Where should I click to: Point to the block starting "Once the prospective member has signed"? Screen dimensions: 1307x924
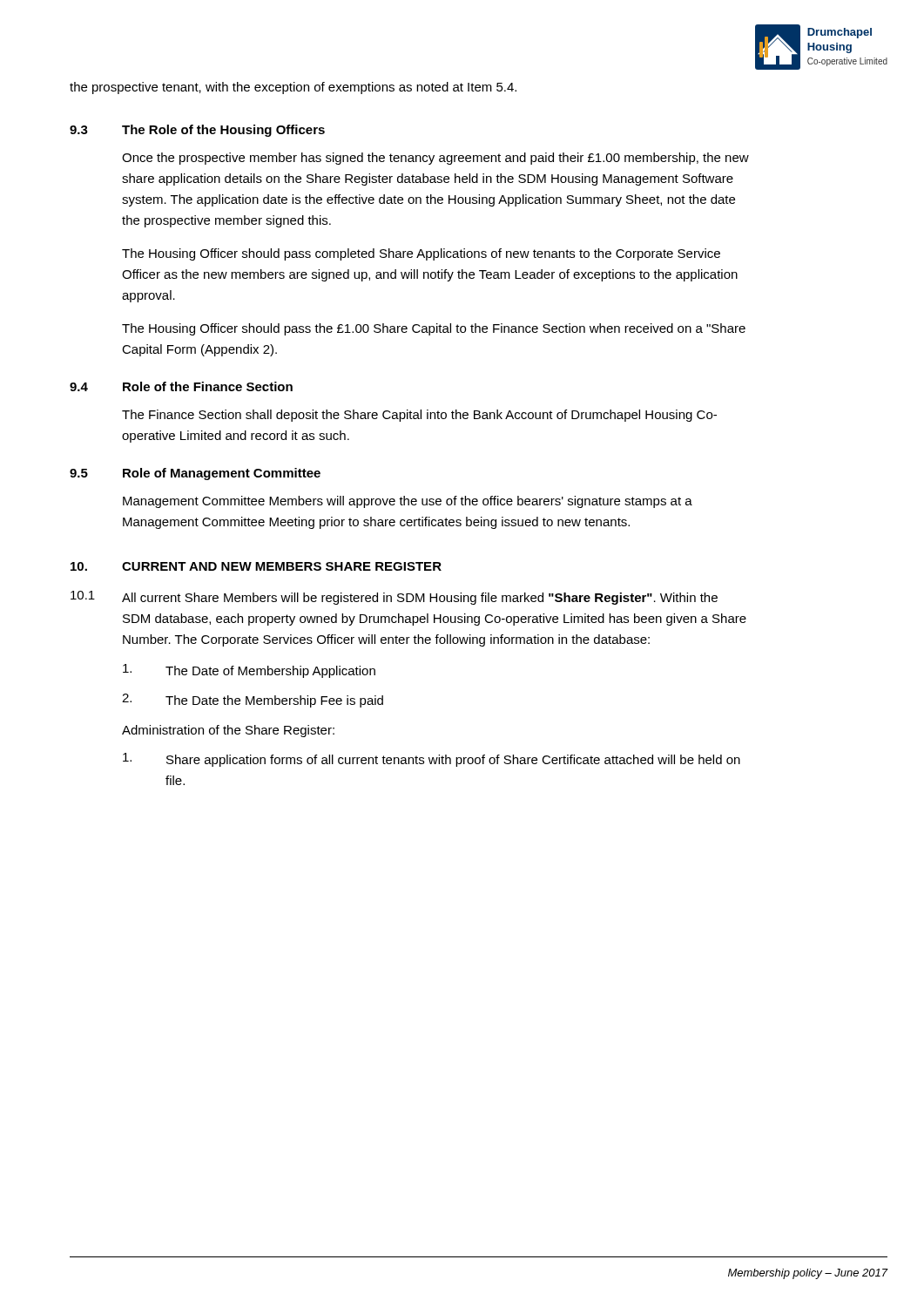[436, 254]
